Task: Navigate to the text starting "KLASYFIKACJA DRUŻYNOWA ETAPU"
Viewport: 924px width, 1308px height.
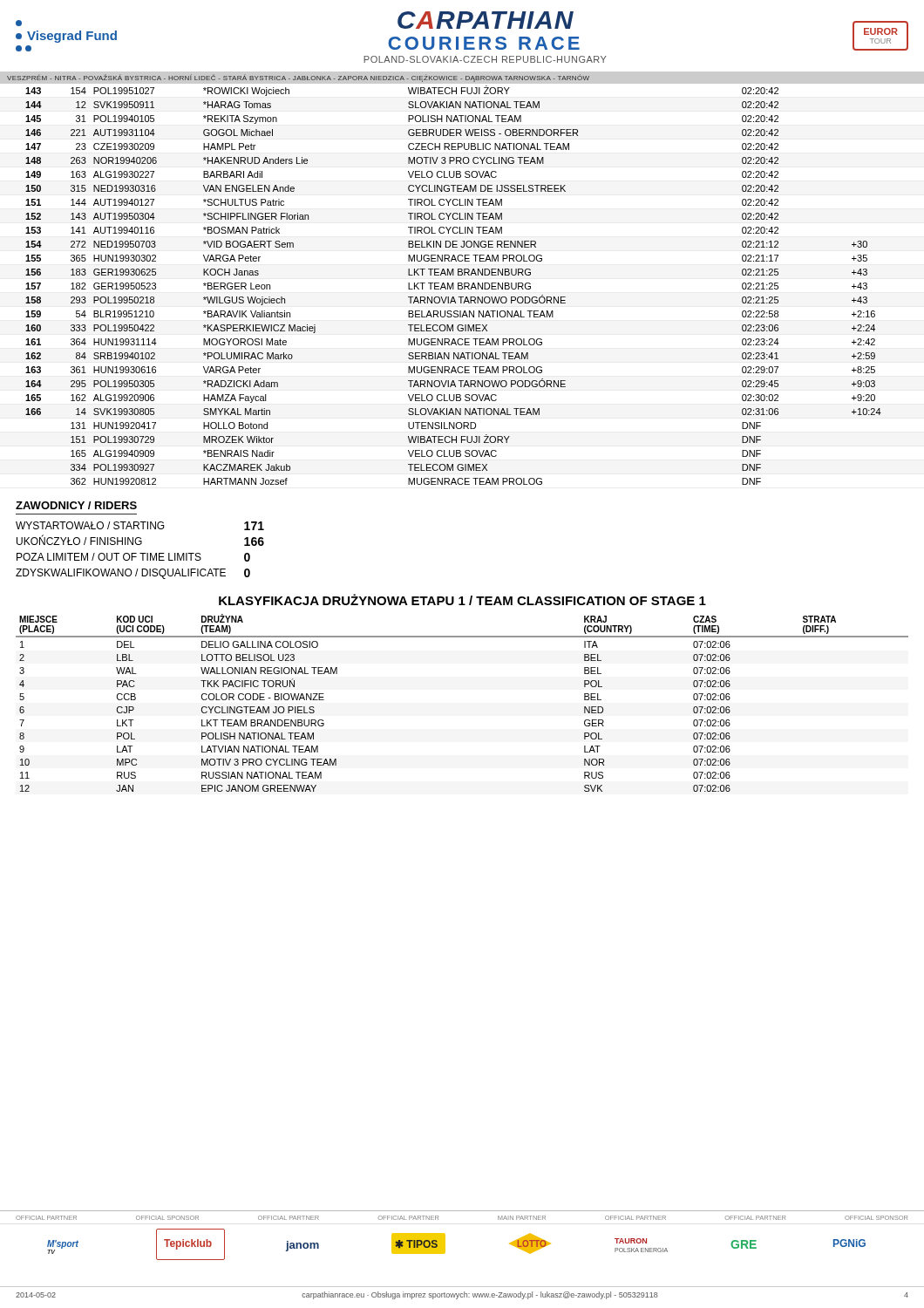Action: tap(462, 601)
